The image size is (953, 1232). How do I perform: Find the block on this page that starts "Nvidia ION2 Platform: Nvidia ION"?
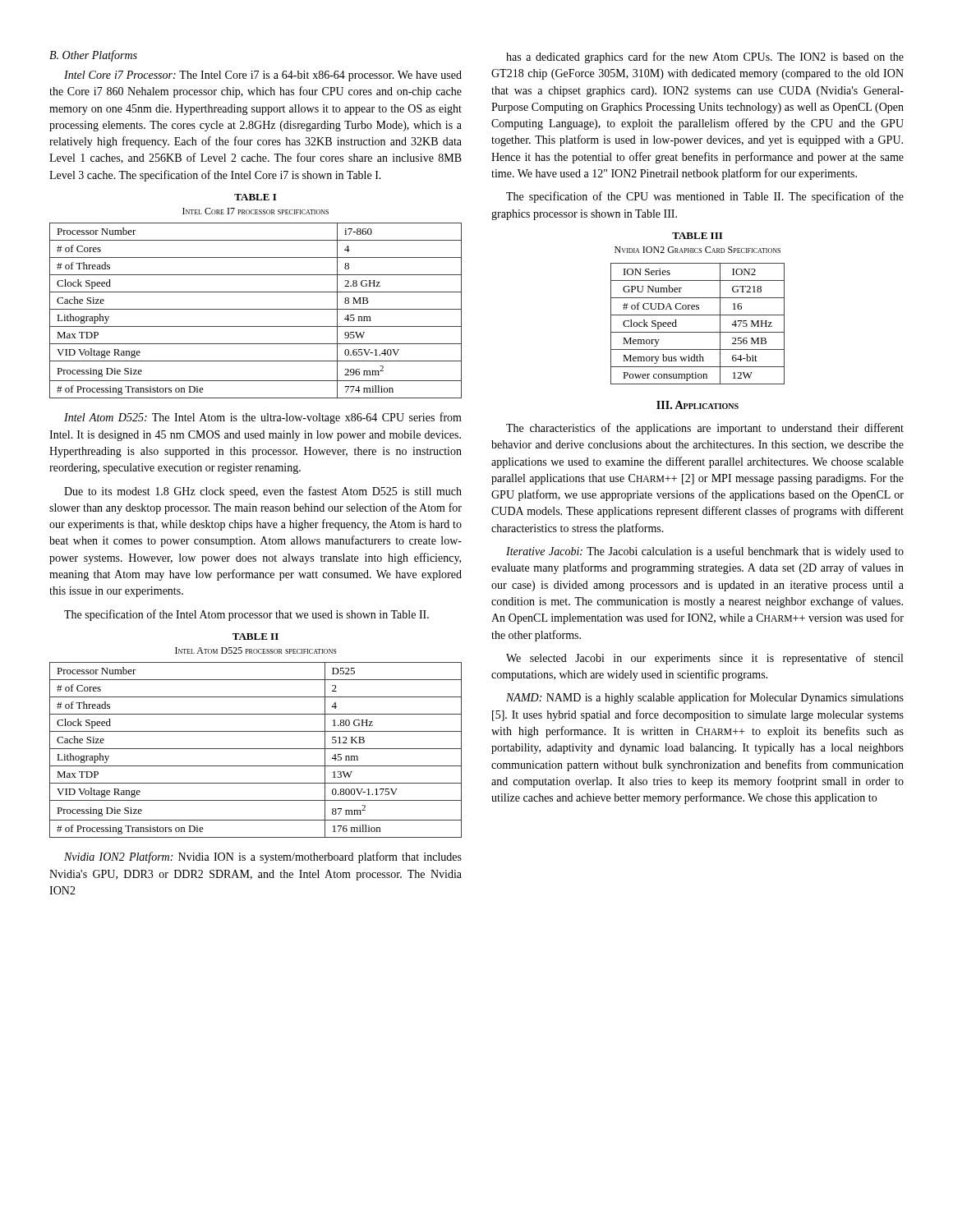coord(255,874)
